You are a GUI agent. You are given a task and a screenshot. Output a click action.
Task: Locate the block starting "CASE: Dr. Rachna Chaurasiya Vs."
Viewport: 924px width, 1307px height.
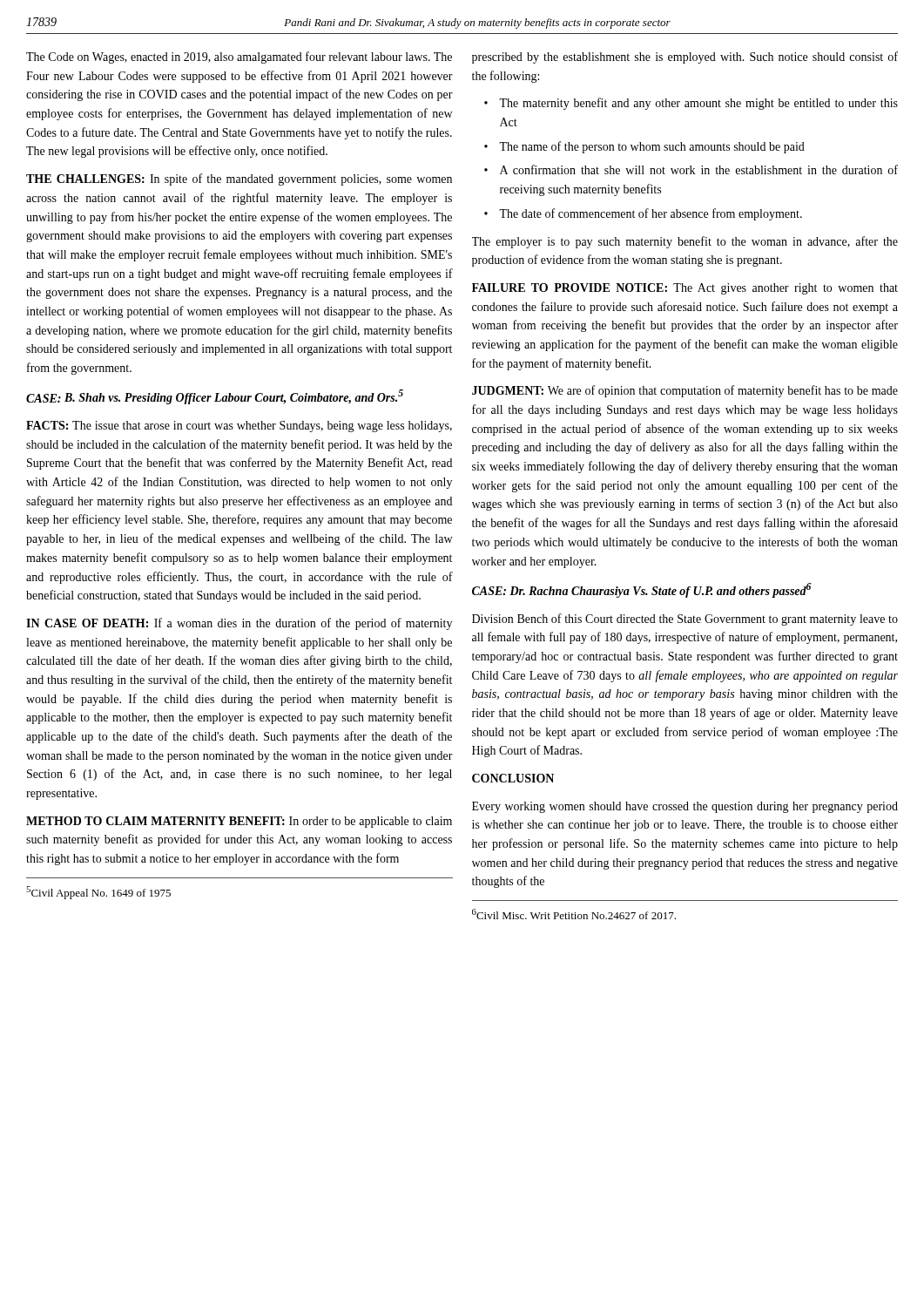click(685, 590)
